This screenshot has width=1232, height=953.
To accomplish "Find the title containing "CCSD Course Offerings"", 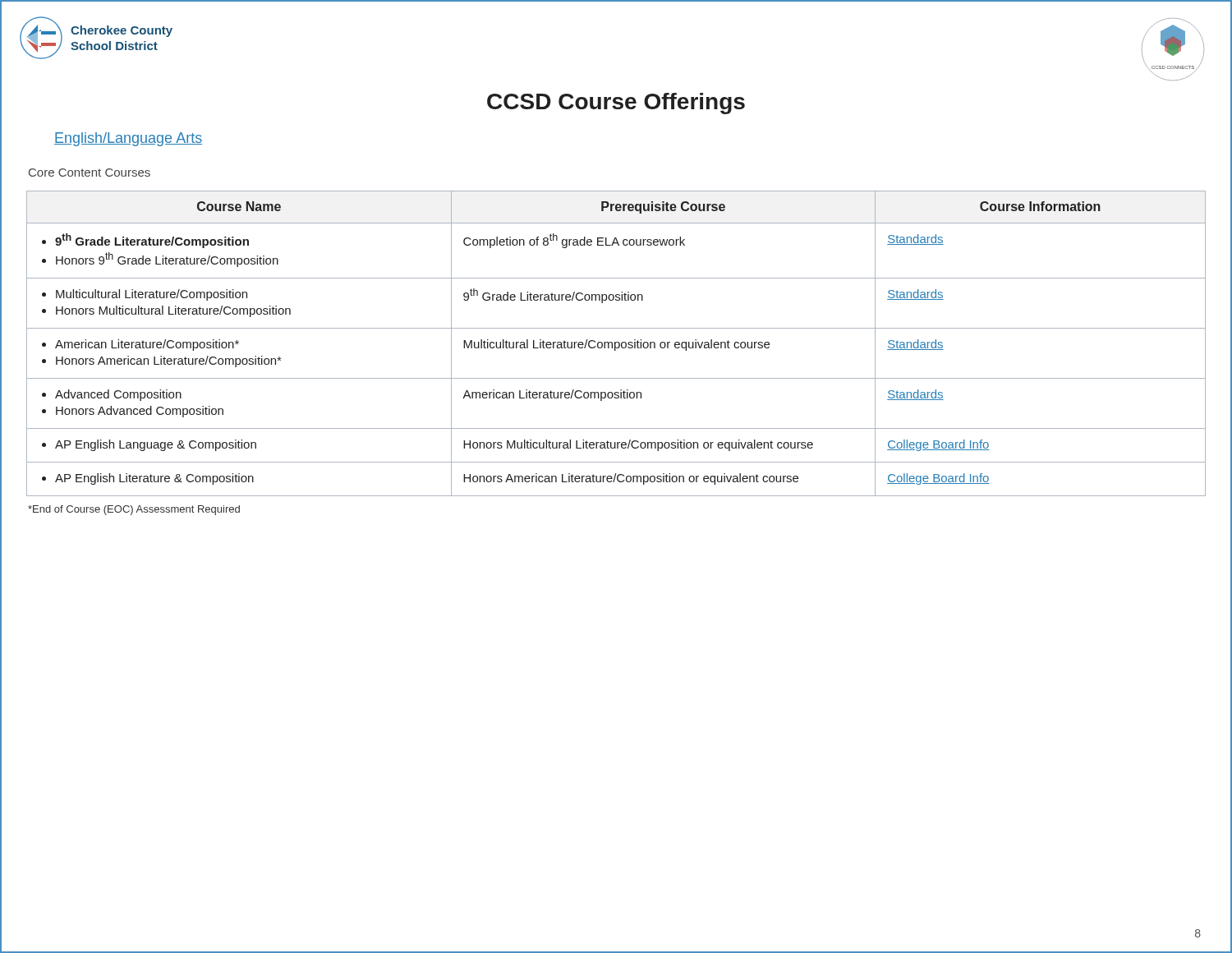I will coord(616,101).
